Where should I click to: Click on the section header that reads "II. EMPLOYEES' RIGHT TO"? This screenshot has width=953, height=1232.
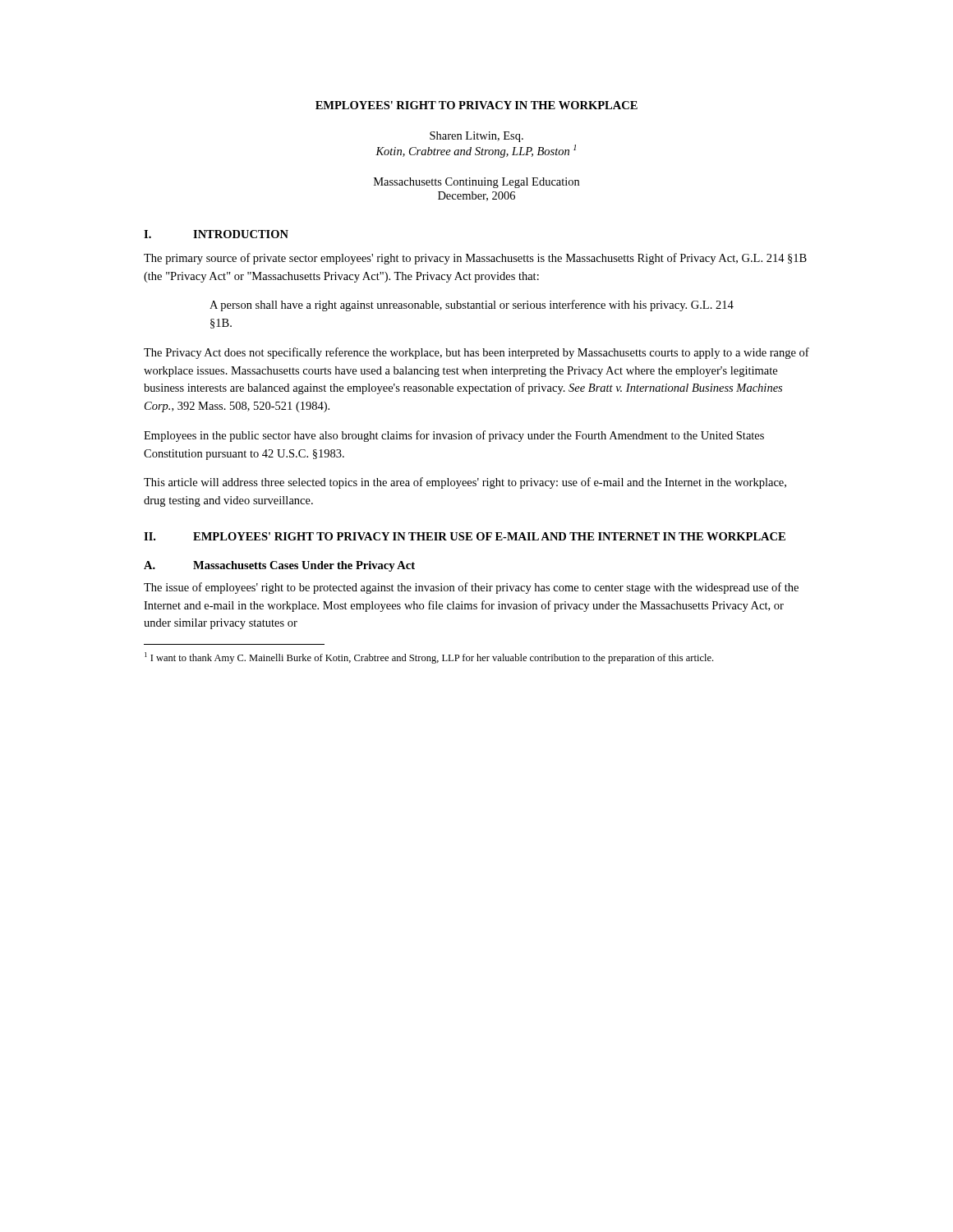click(465, 537)
